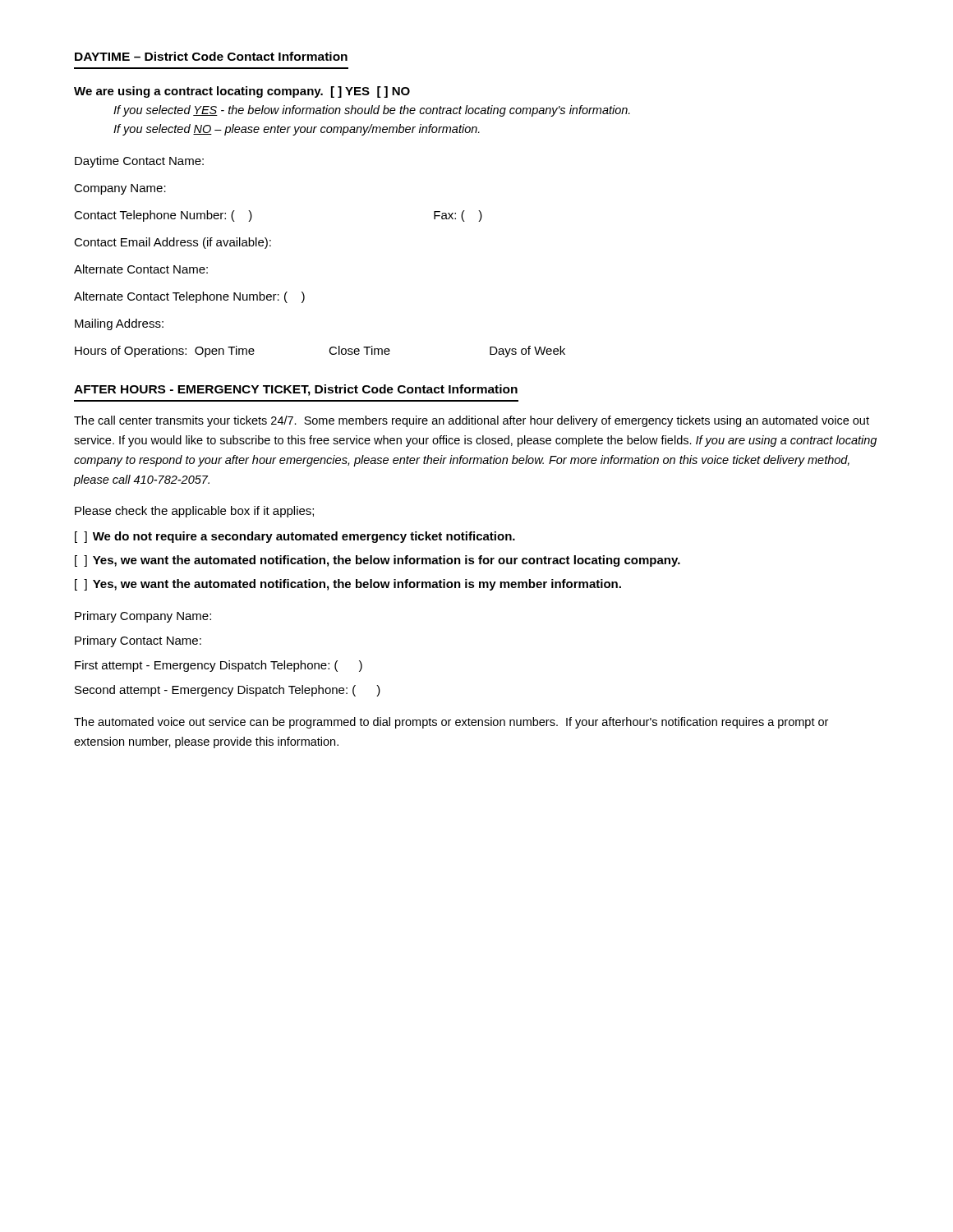Image resolution: width=953 pixels, height=1232 pixels.
Task: Locate the block of text that opens with "Contact Email Address"
Action: [x=173, y=242]
